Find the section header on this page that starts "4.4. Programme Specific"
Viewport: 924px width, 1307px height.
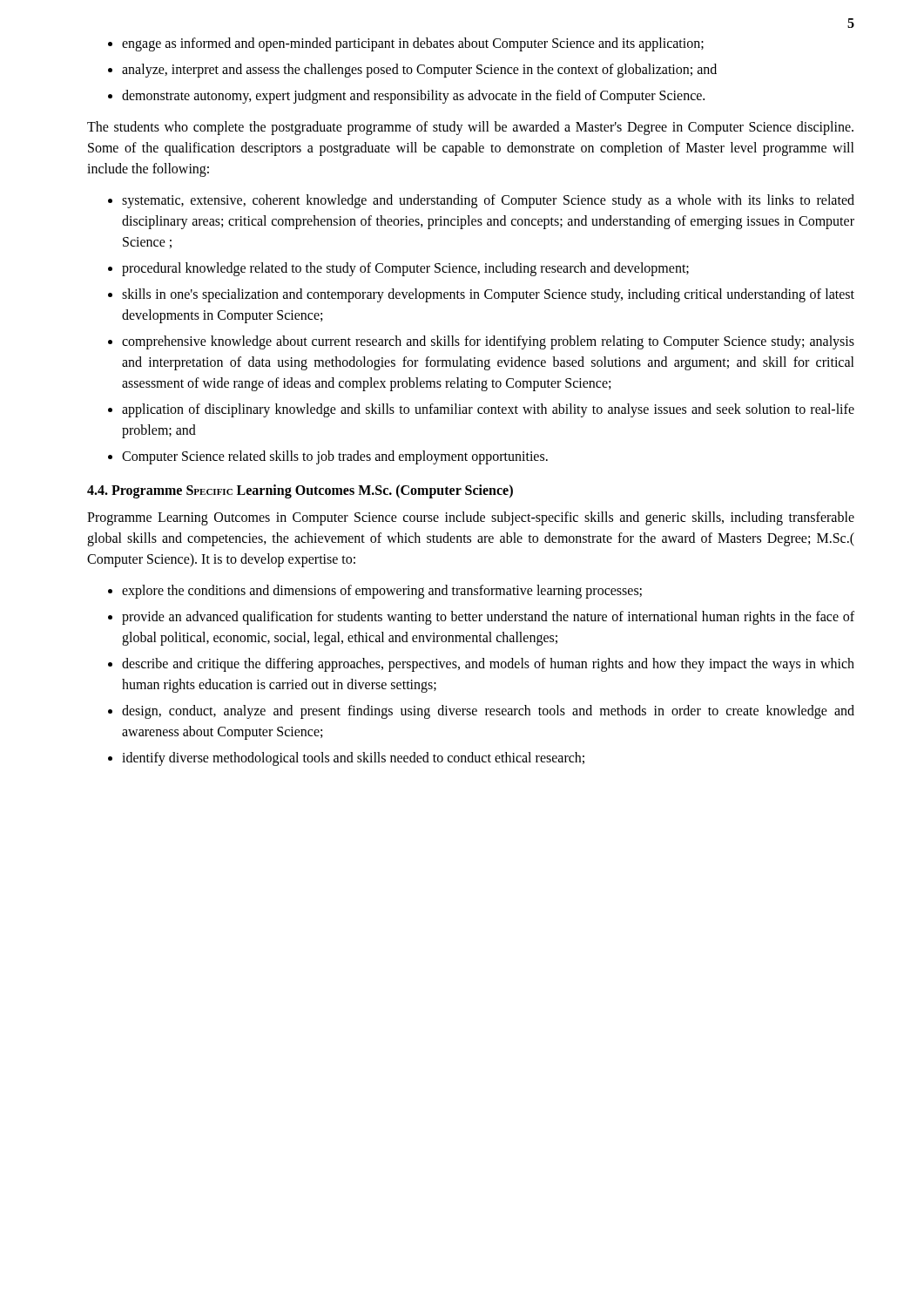pos(300,490)
